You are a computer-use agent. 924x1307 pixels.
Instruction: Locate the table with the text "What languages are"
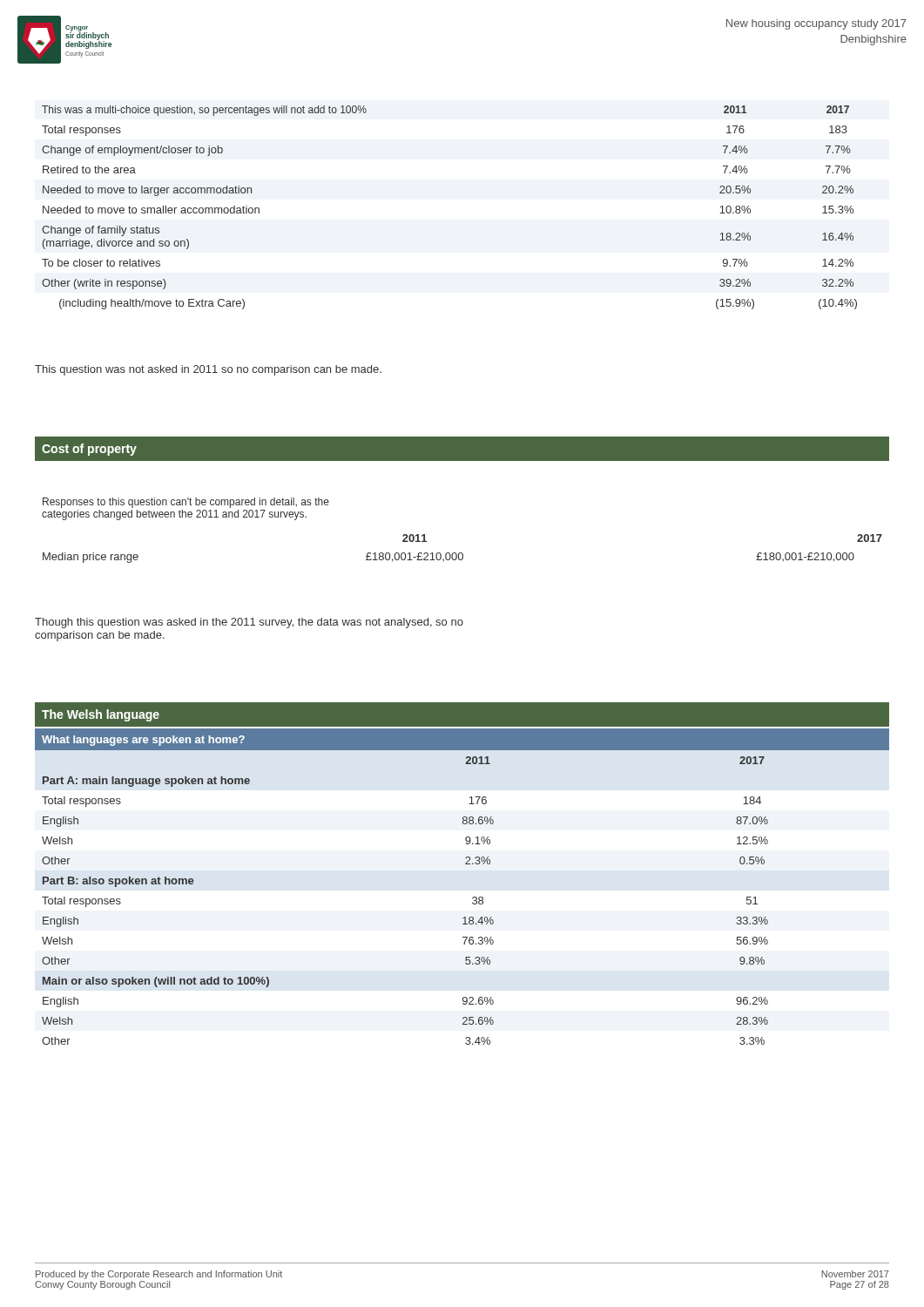(x=462, y=890)
